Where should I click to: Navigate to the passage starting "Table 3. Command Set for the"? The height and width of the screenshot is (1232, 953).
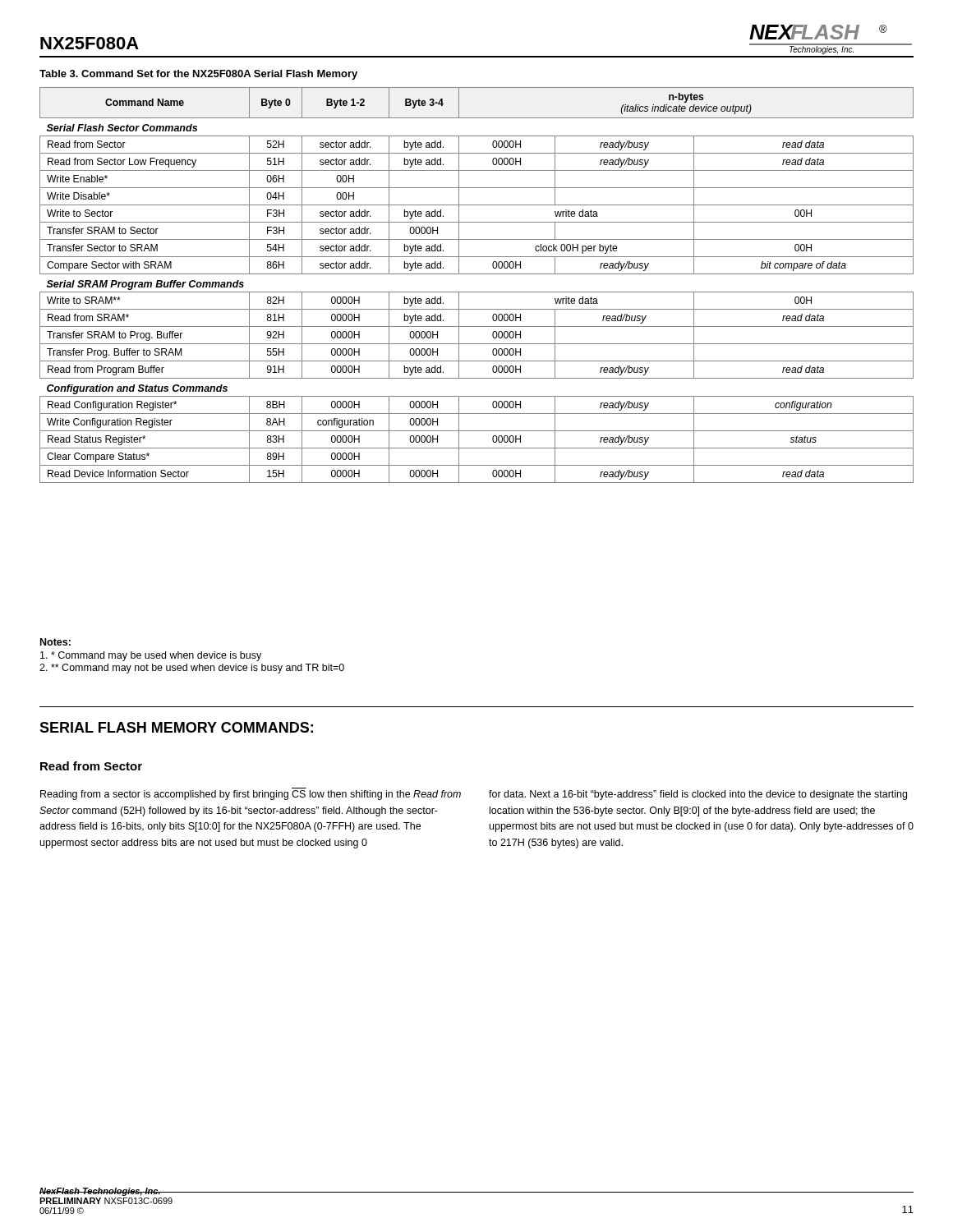(199, 74)
